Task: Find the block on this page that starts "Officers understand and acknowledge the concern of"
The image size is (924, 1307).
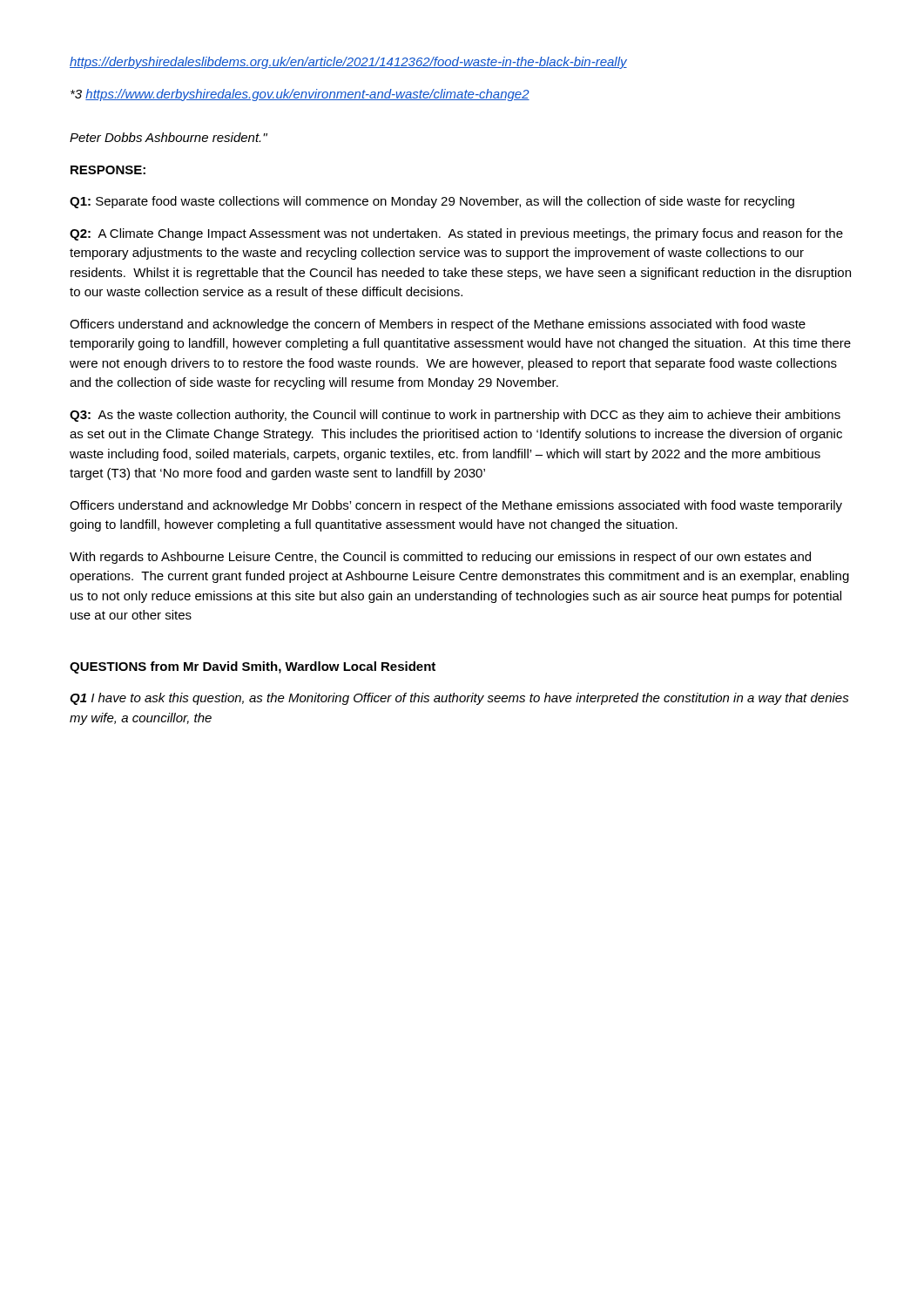Action: (x=462, y=353)
